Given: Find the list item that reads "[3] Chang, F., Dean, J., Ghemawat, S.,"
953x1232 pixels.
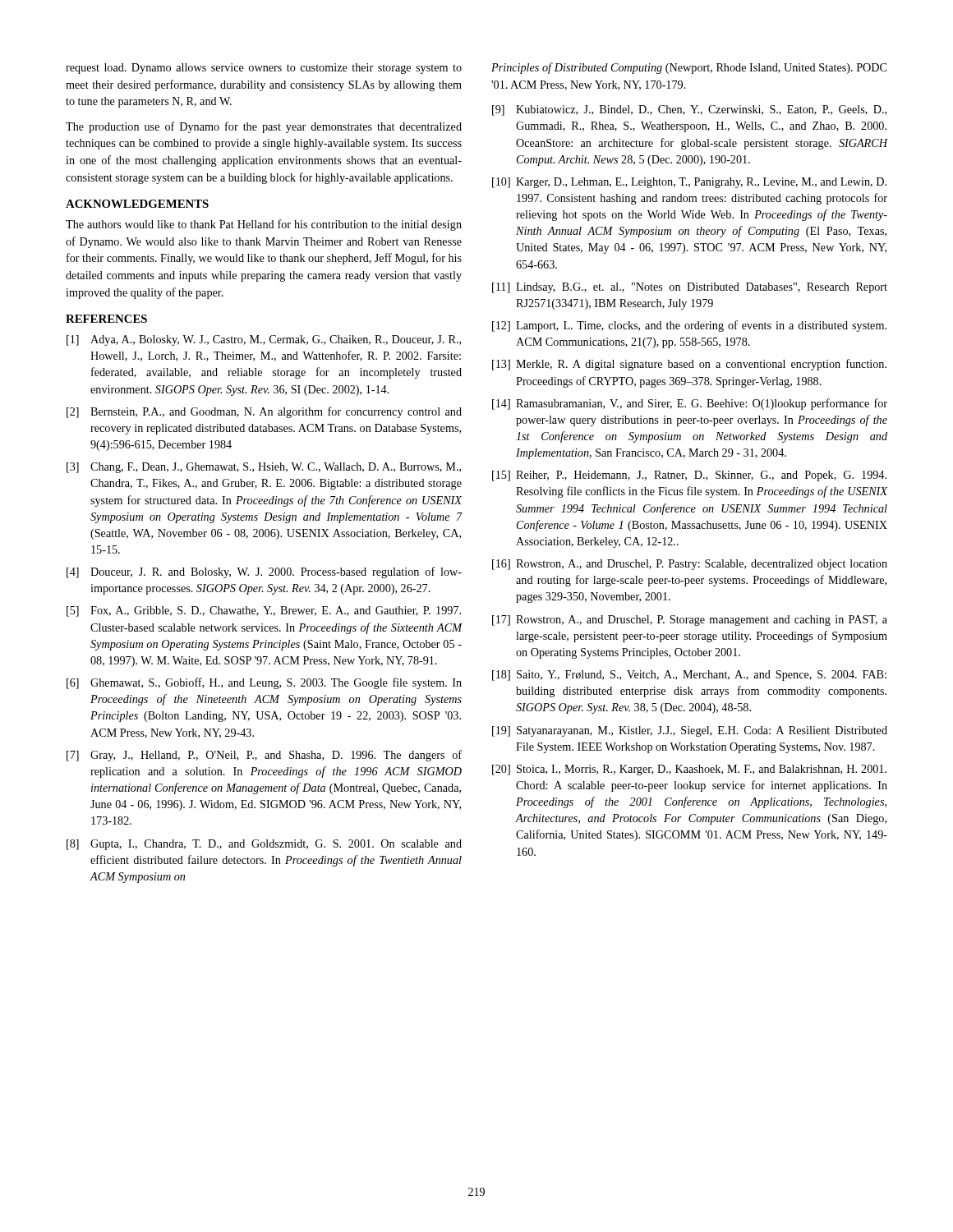Looking at the screenshot, I should click(x=264, y=508).
